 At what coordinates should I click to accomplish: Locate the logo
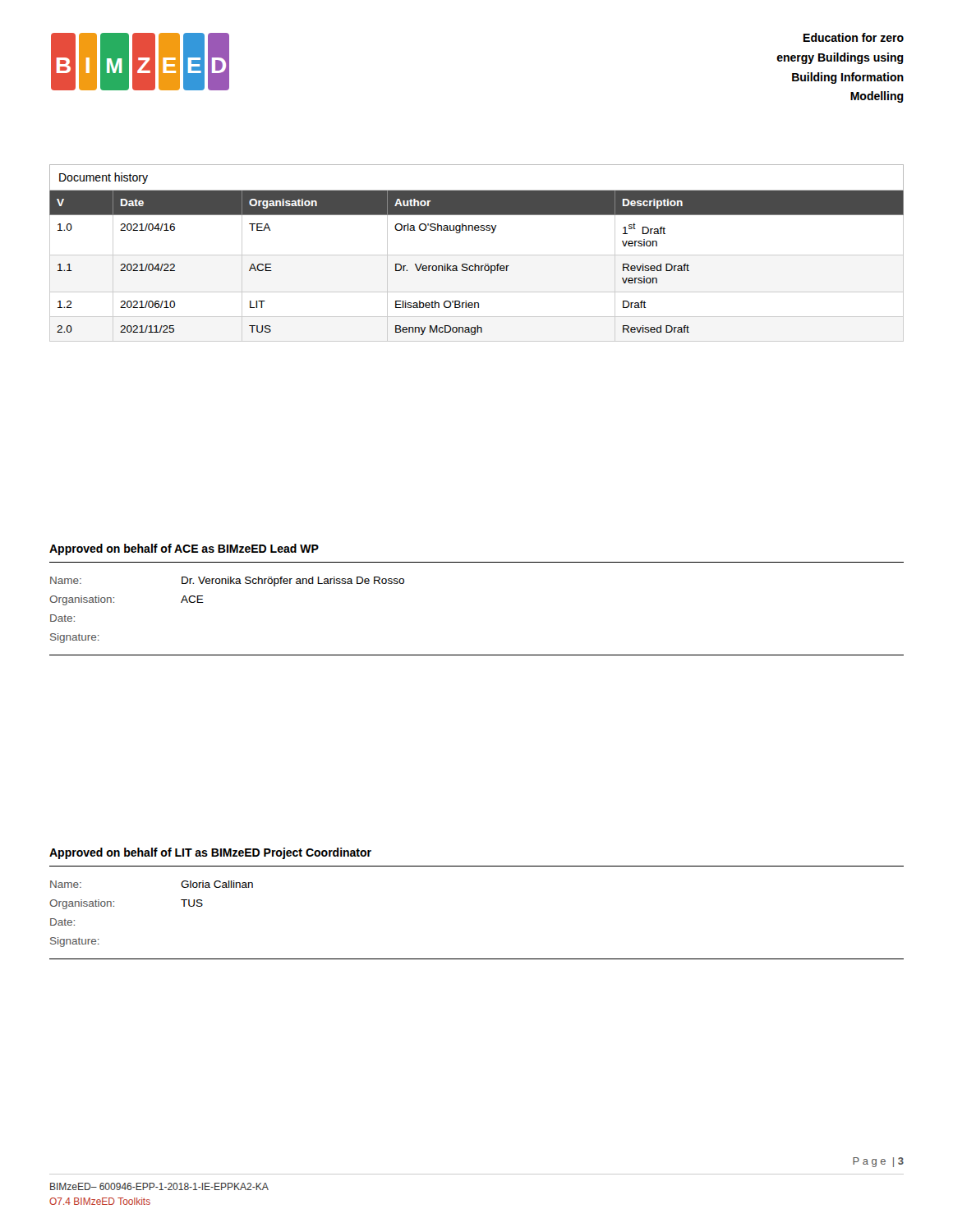coord(140,62)
